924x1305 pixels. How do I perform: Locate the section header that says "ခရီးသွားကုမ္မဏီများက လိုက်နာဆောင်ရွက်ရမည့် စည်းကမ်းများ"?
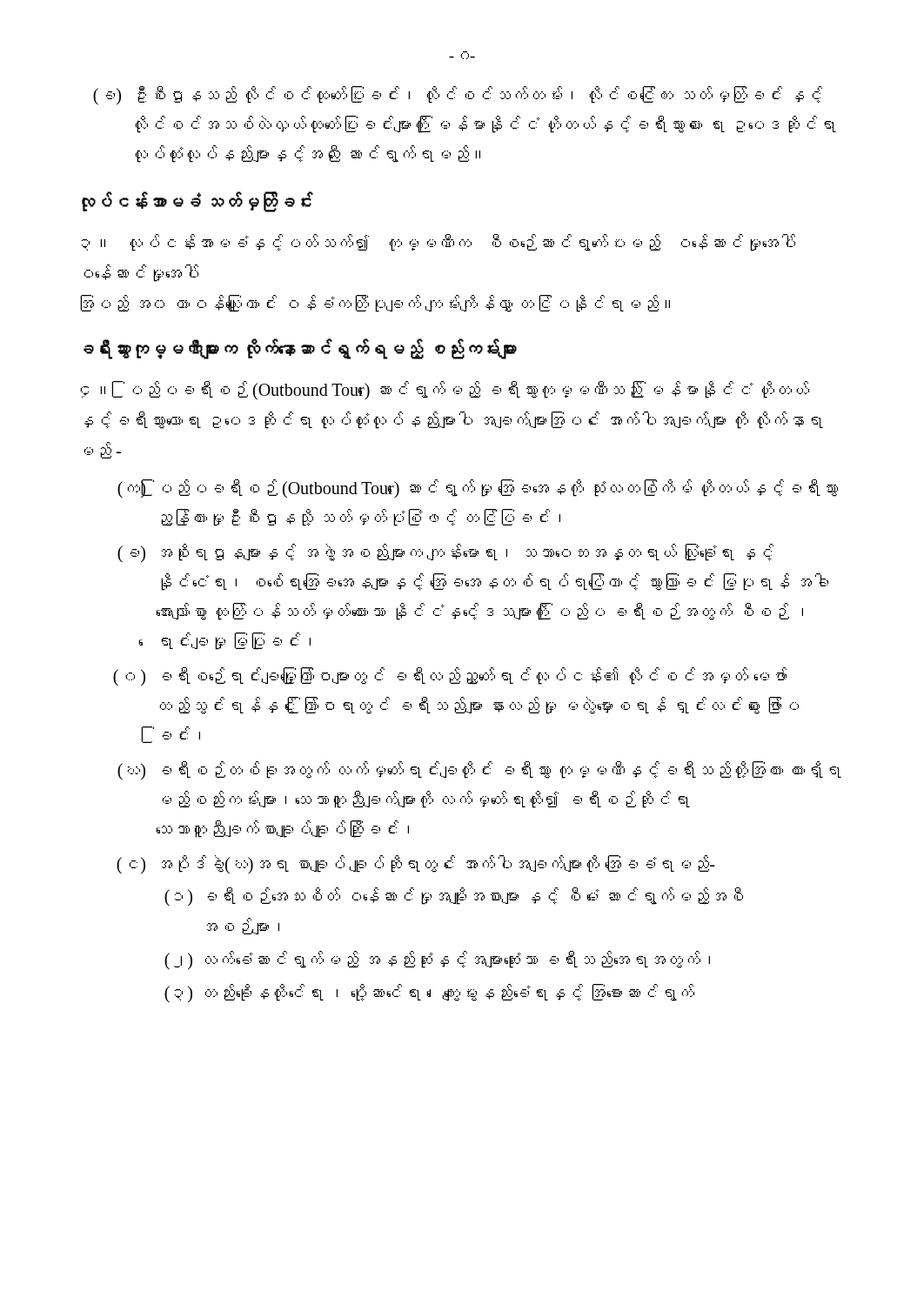[x=297, y=350]
